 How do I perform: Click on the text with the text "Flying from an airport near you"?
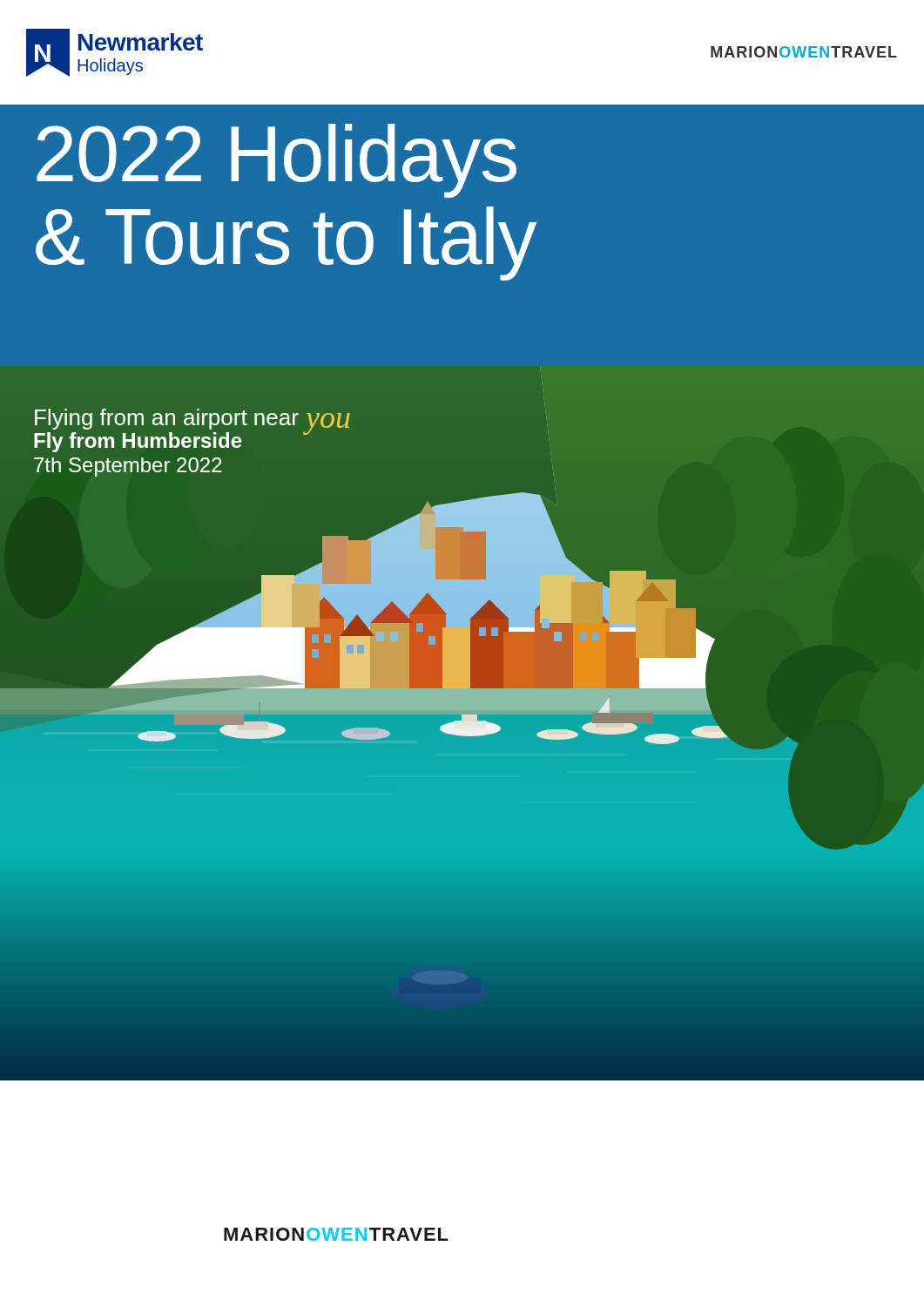192,417
